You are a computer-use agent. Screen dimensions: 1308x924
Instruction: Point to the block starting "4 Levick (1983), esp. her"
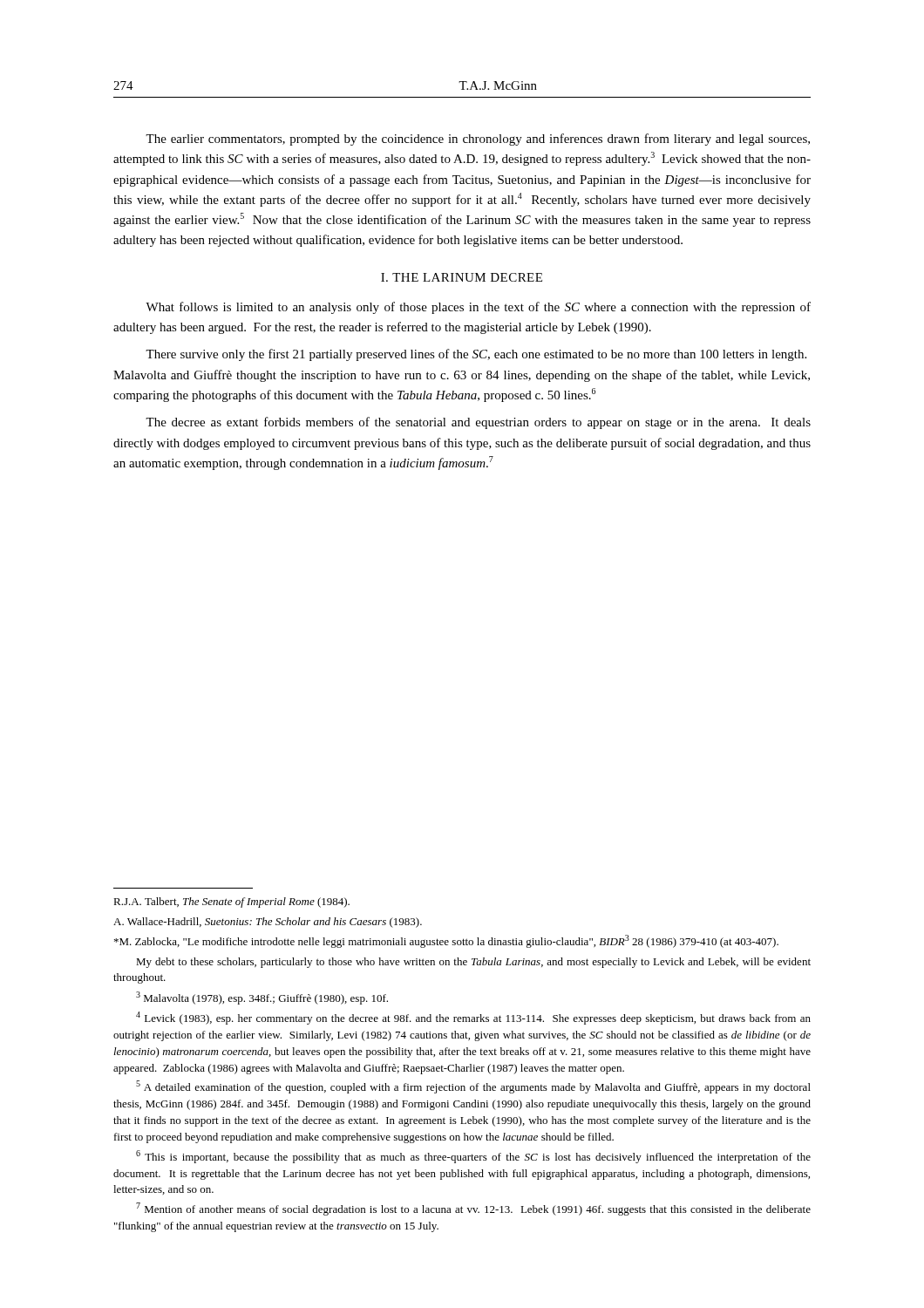pos(462,1042)
